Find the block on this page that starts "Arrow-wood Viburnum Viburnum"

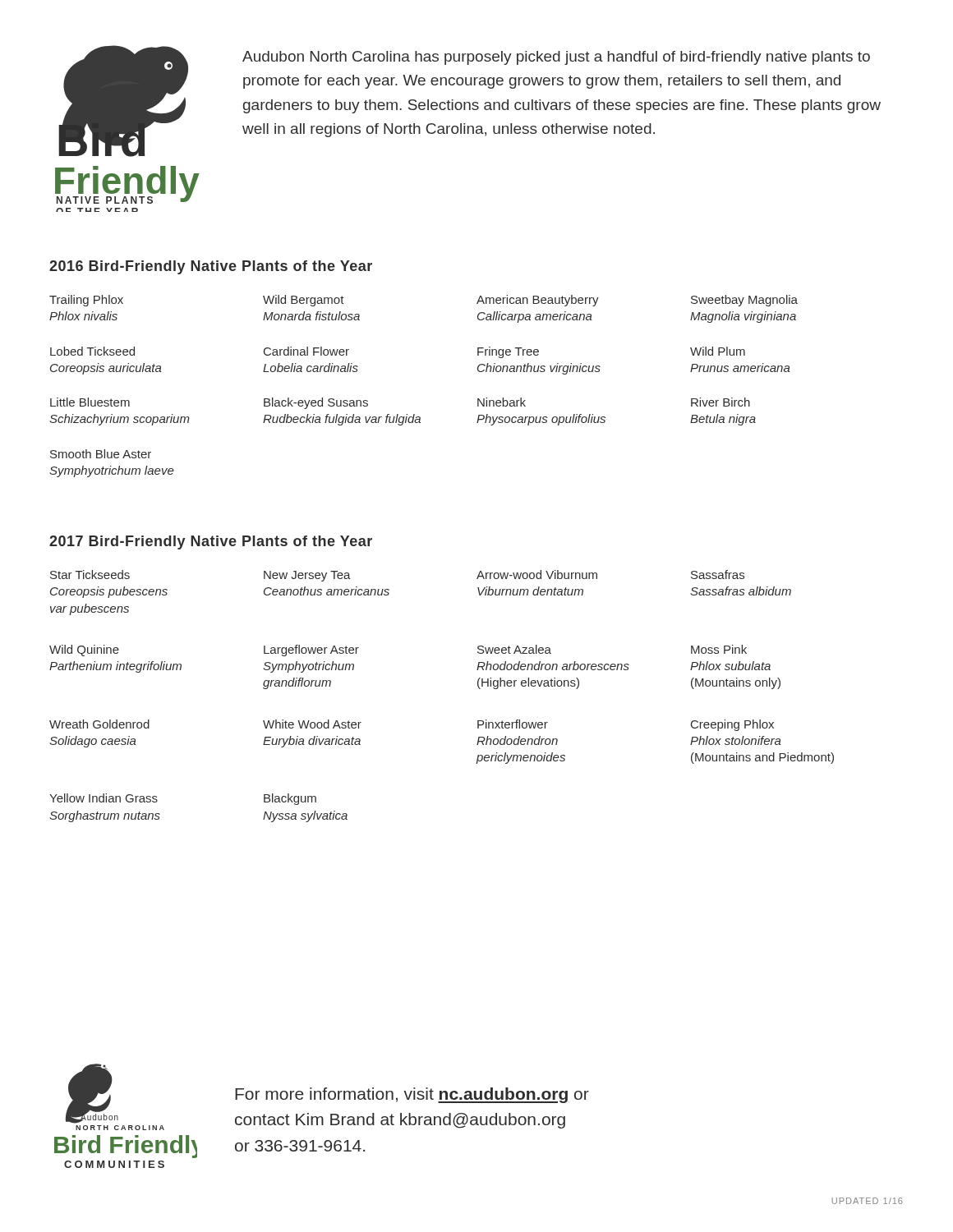pyautogui.click(x=578, y=583)
